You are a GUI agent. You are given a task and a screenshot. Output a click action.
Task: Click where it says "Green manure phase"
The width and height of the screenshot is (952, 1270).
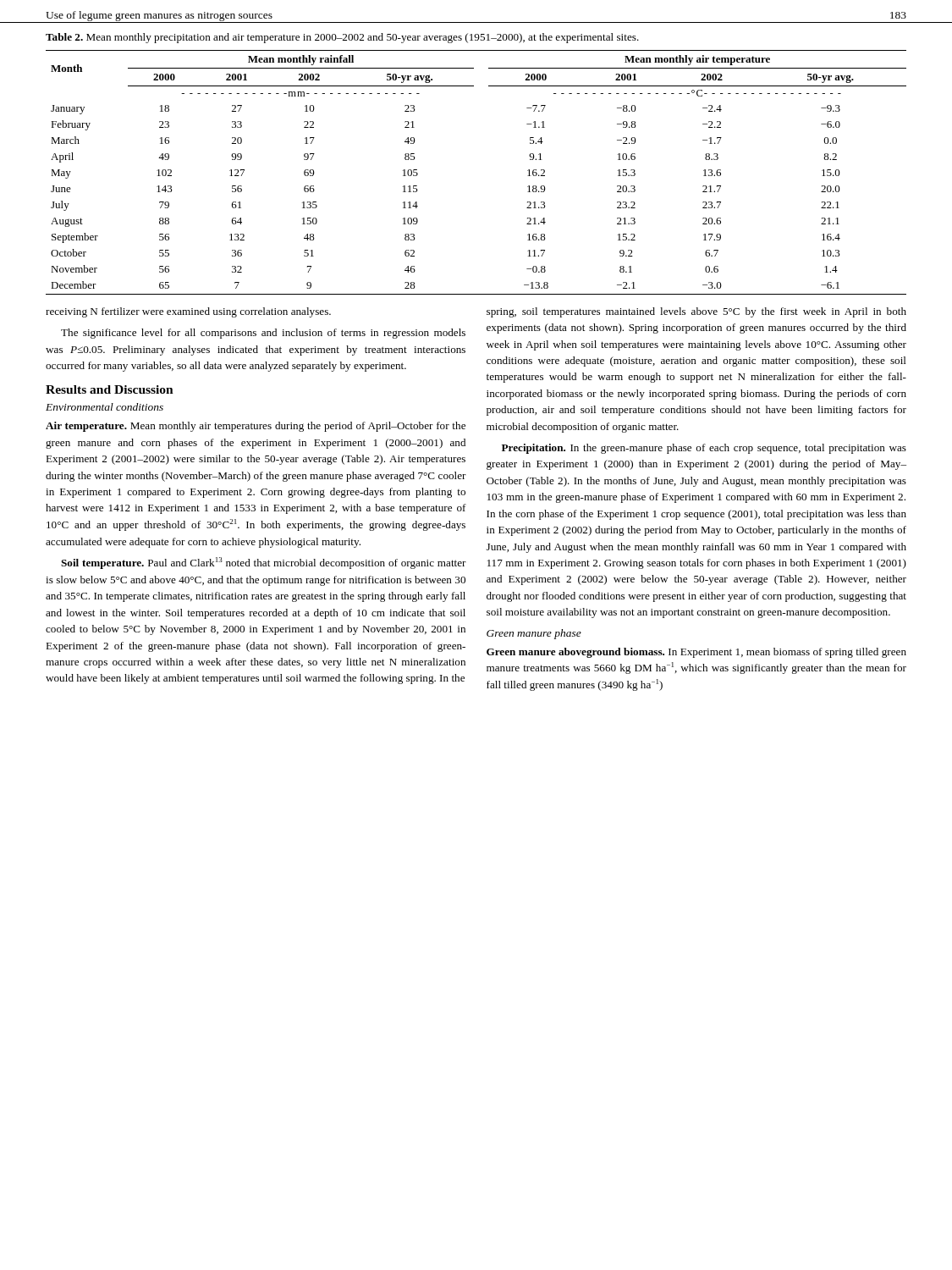[x=534, y=632]
